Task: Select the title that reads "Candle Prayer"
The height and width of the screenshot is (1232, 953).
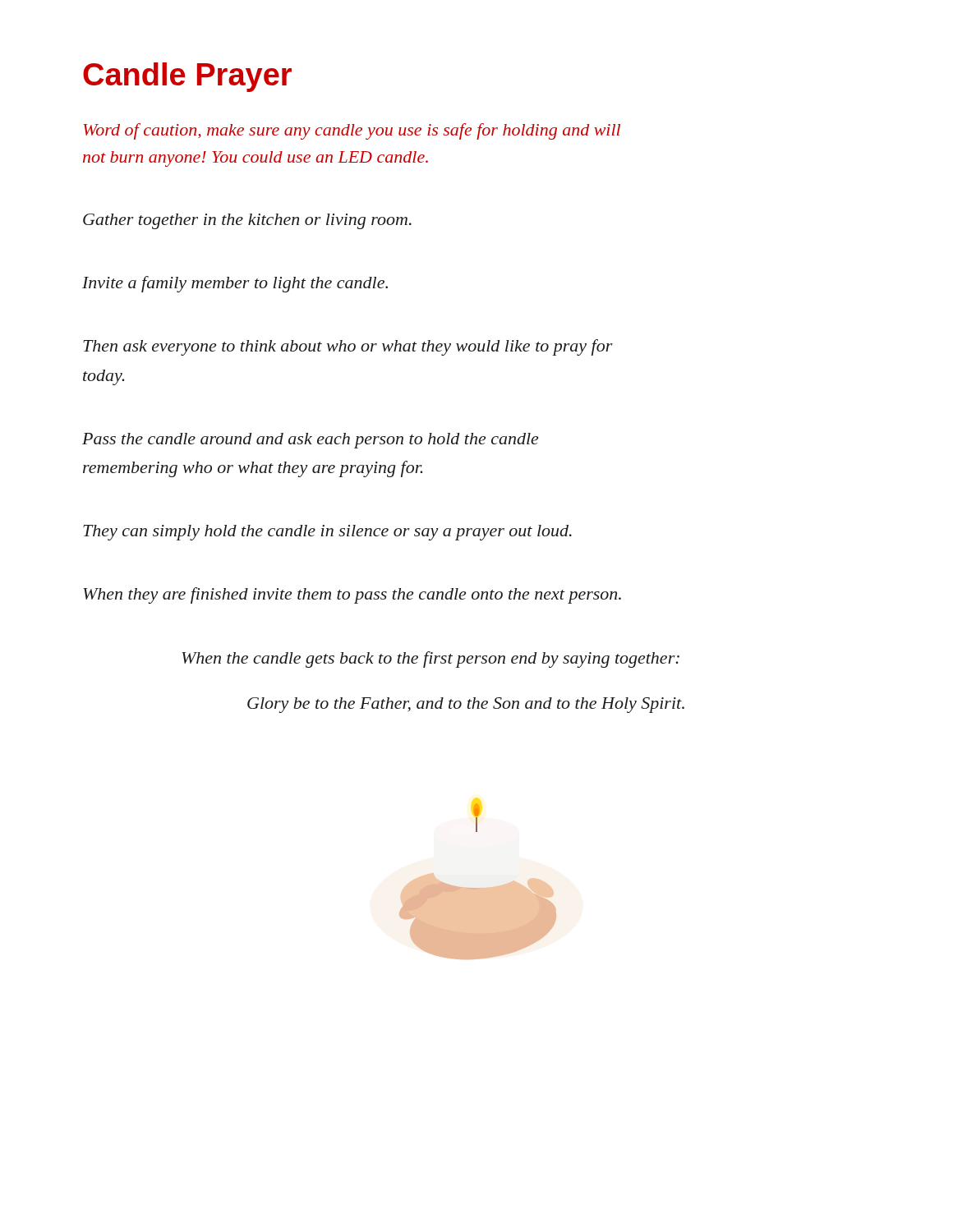Action: click(x=187, y=75)
